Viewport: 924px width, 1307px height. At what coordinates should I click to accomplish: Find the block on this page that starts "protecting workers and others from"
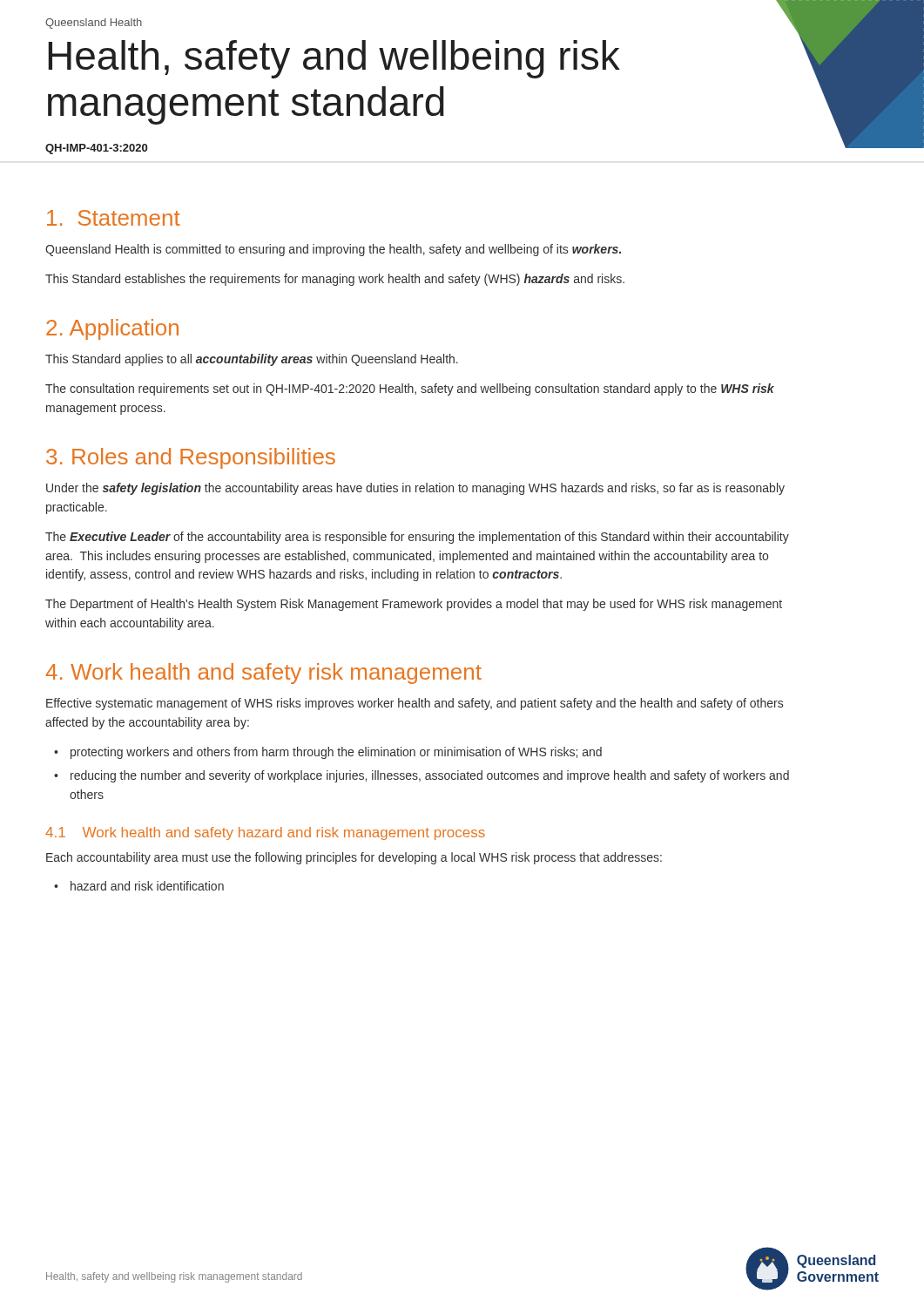(x=336, y=752)
